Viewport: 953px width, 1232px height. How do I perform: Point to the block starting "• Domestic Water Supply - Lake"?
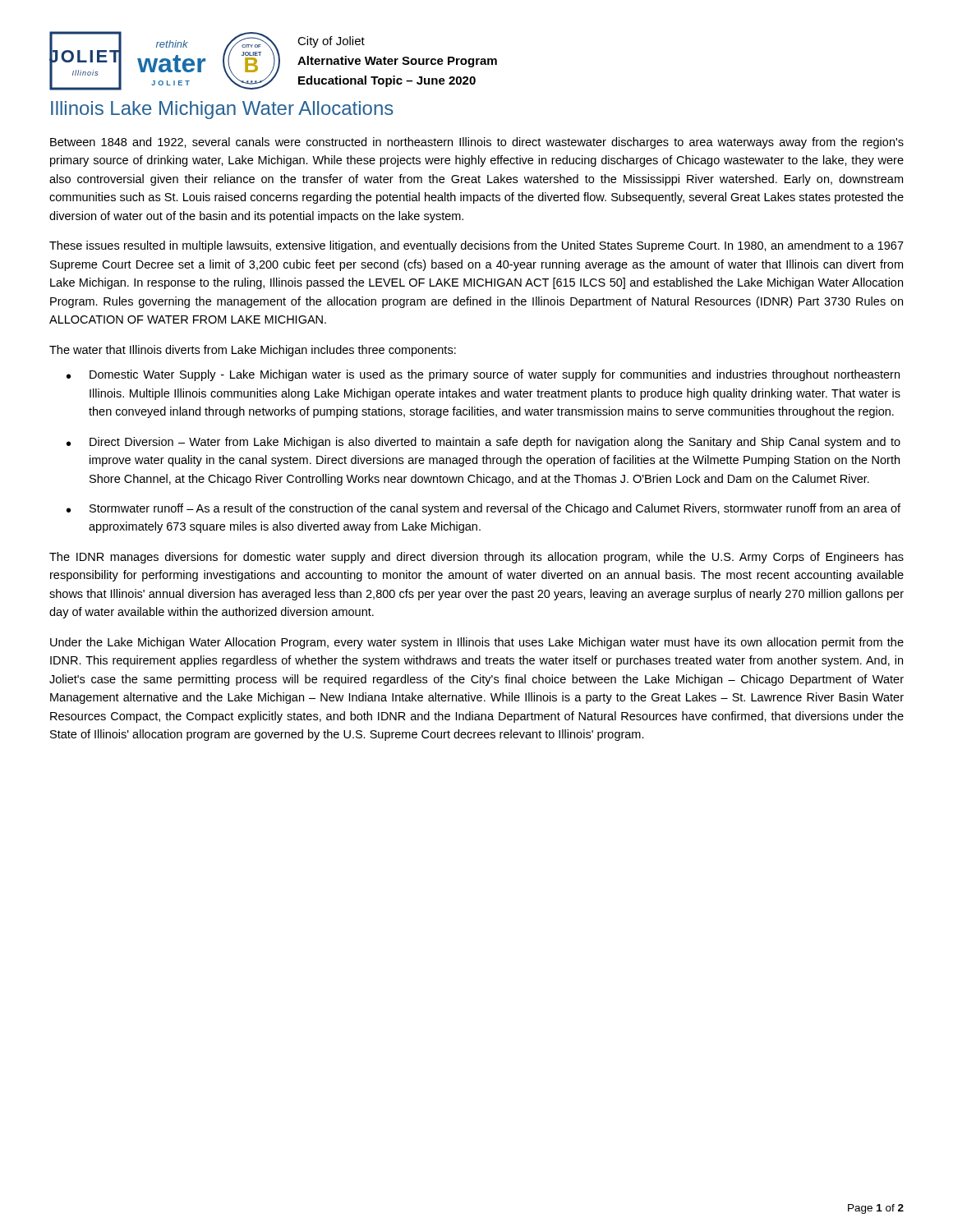(x=485, y=393)
